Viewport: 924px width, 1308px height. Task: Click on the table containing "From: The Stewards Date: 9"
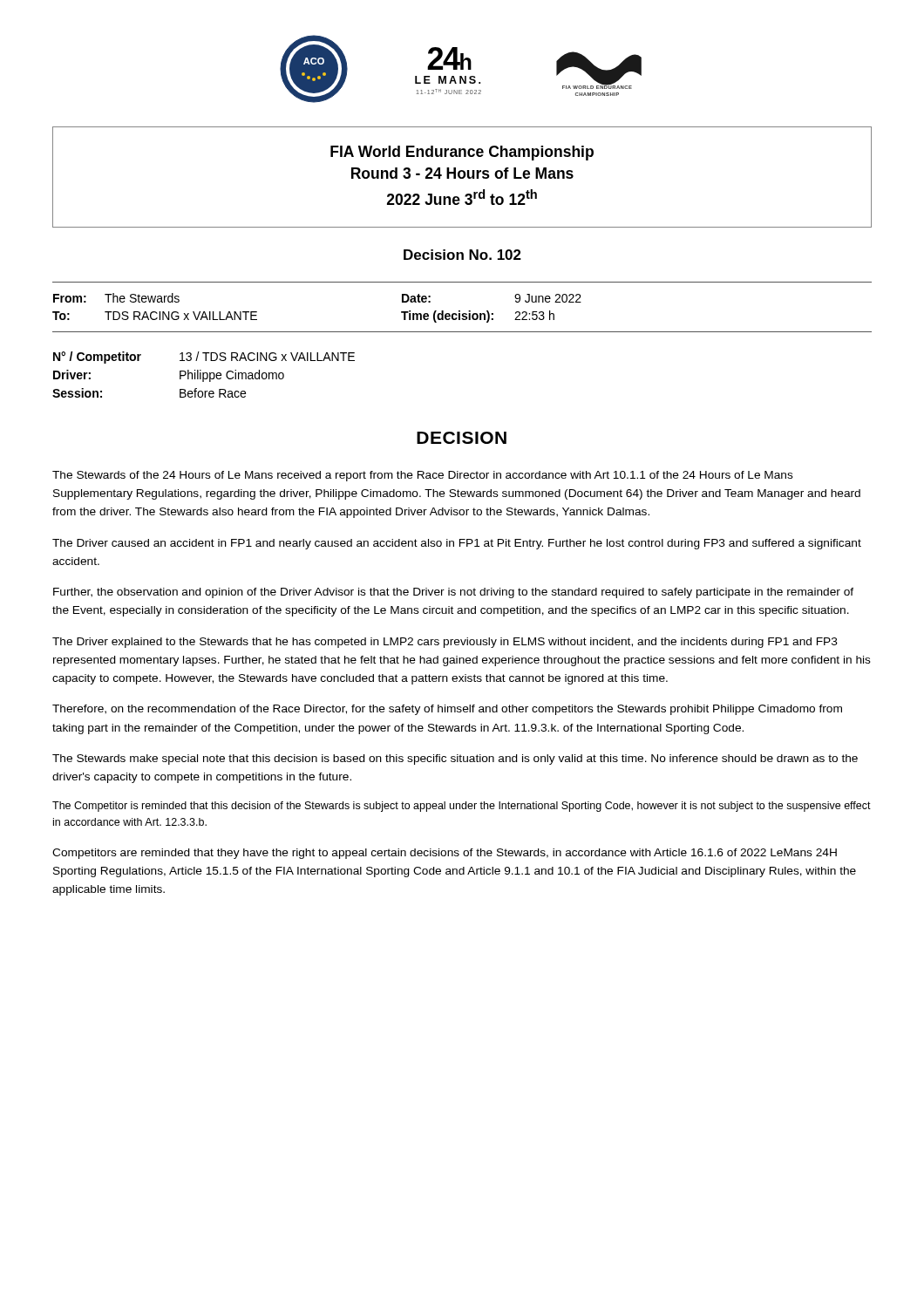[x=462, y=307]
